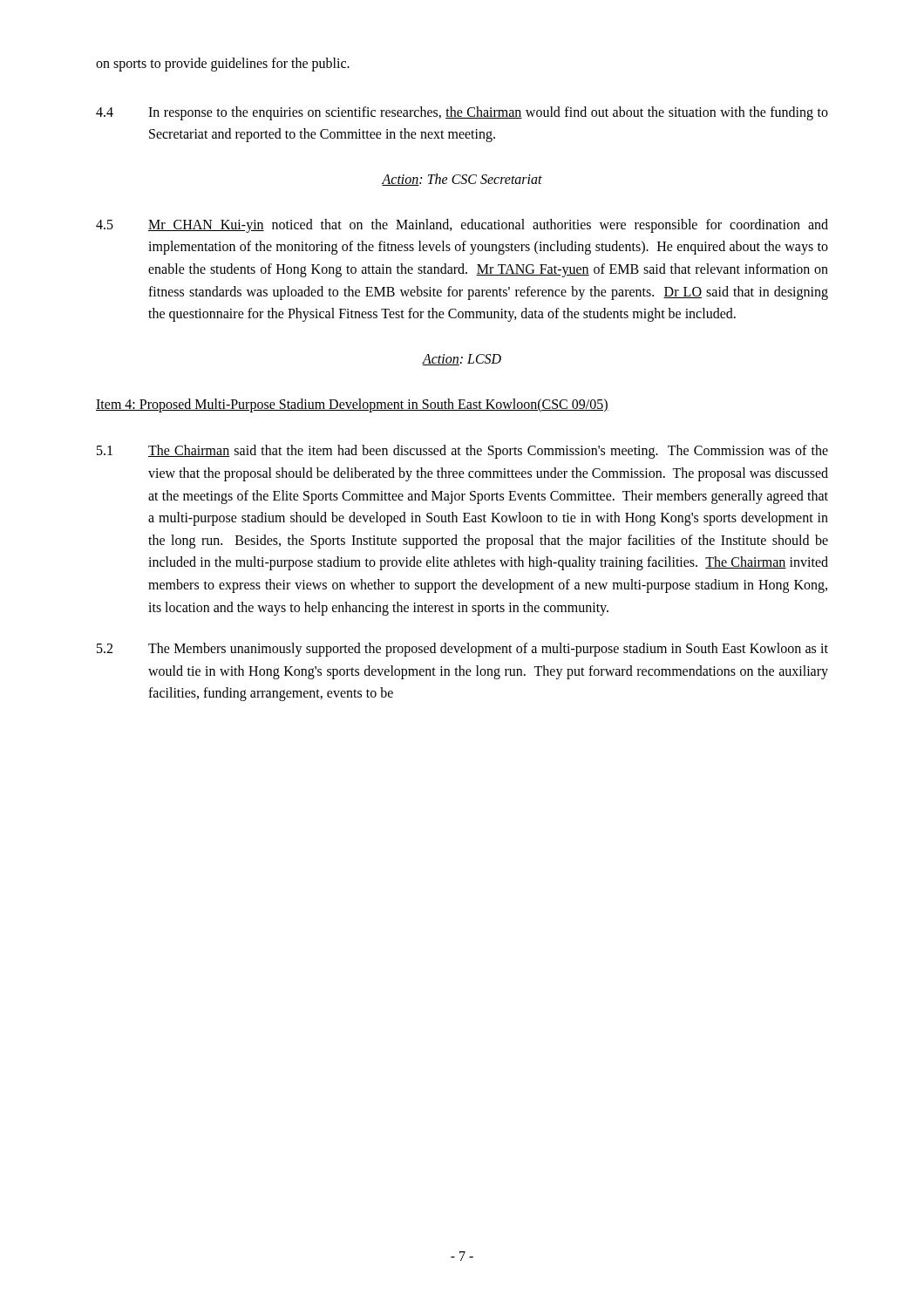
Task: Where does it say "Action: LCSD"?
Action: (x=462, y=359)
